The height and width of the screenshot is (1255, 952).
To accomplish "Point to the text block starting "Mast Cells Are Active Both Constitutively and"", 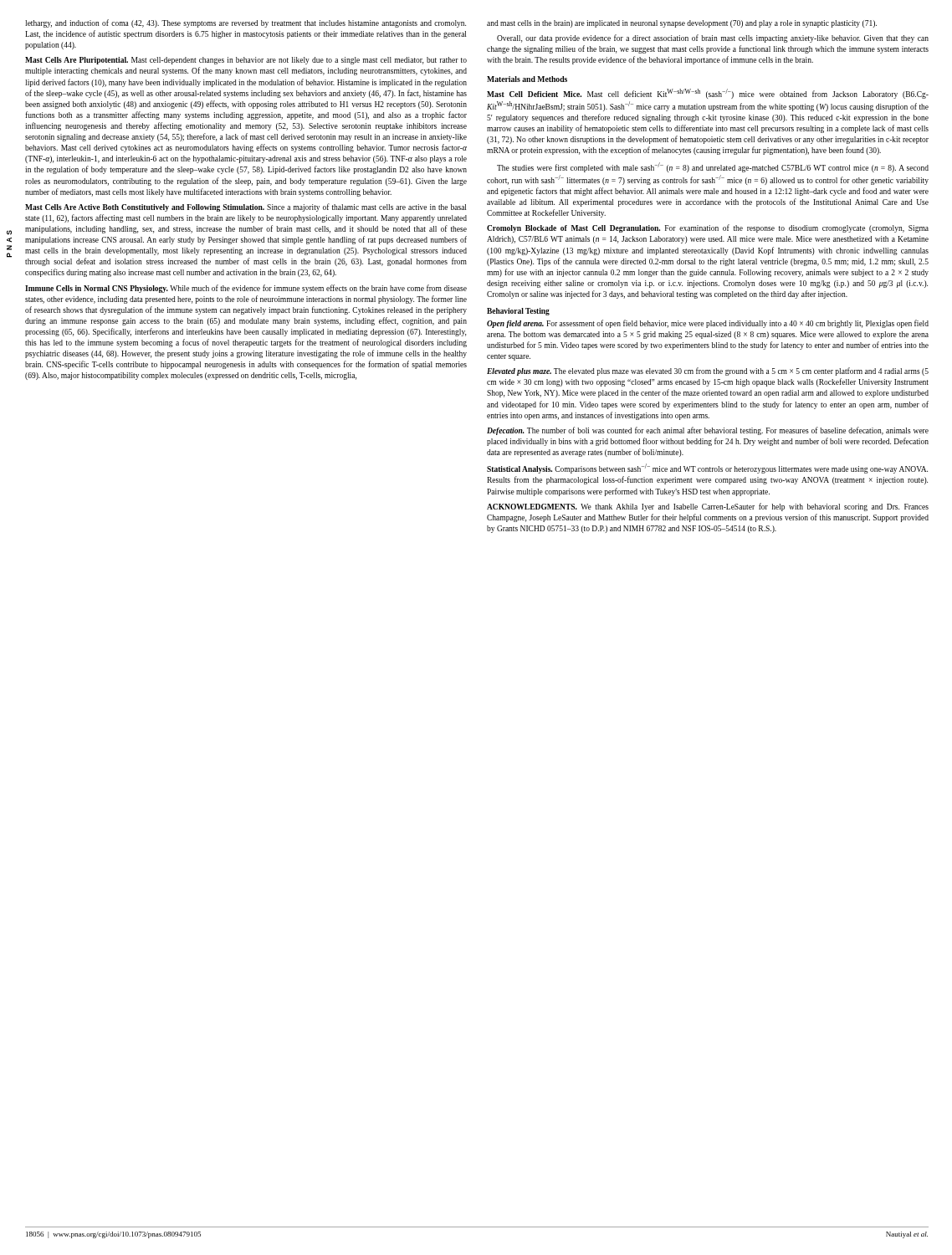I will point(246,241).
